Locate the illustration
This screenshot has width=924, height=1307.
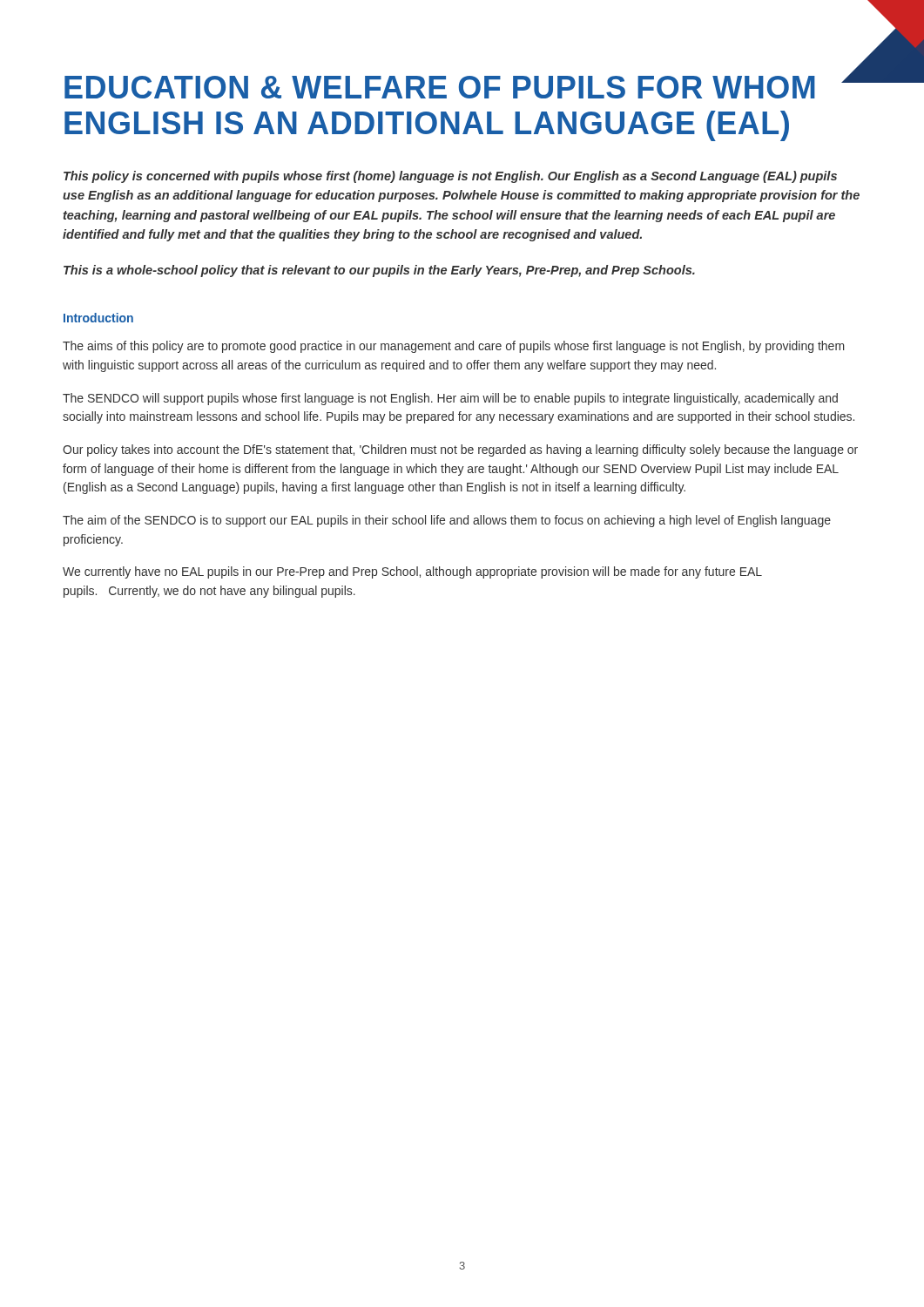[883, 41]
